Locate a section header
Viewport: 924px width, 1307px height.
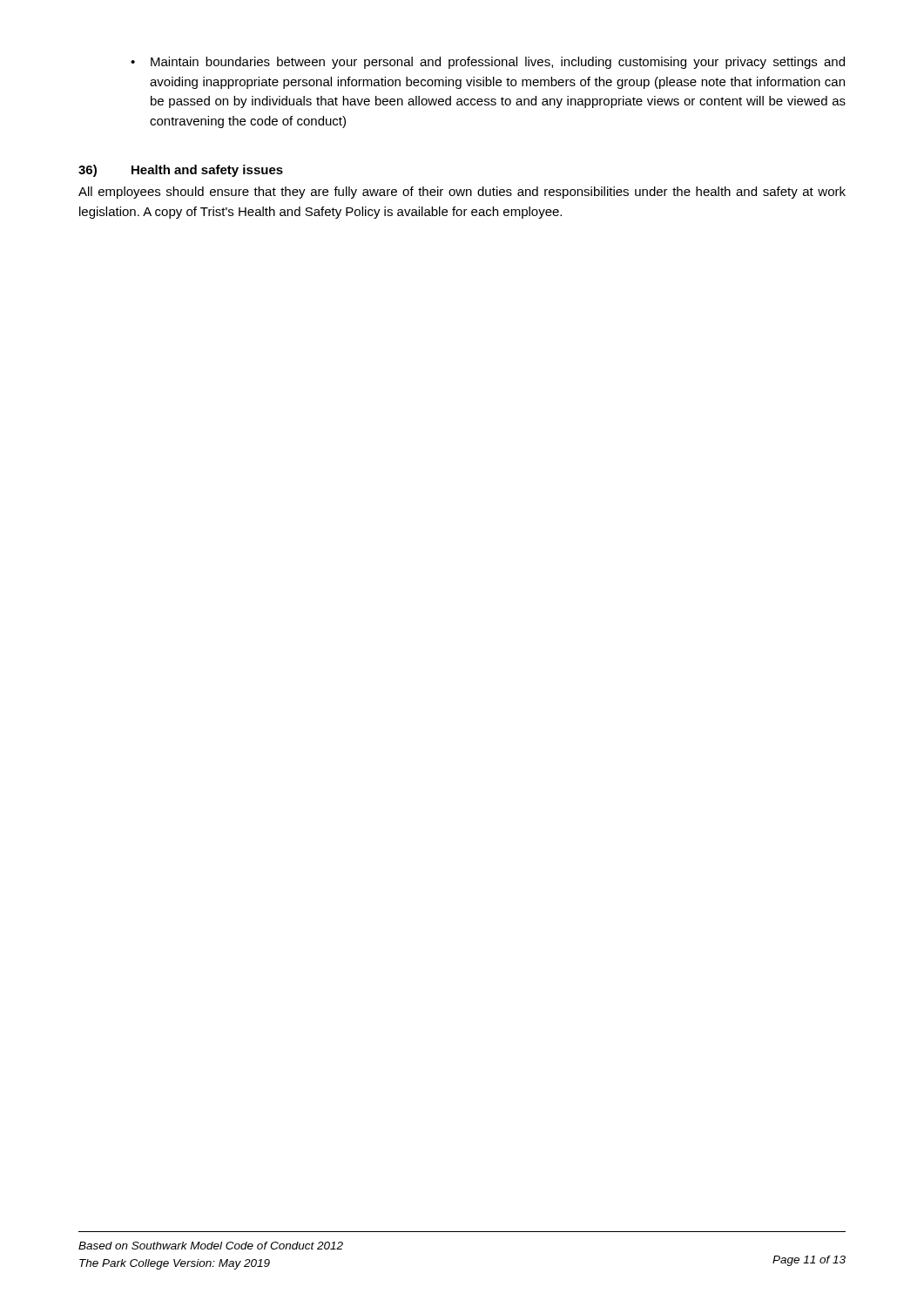pos(181,169)
